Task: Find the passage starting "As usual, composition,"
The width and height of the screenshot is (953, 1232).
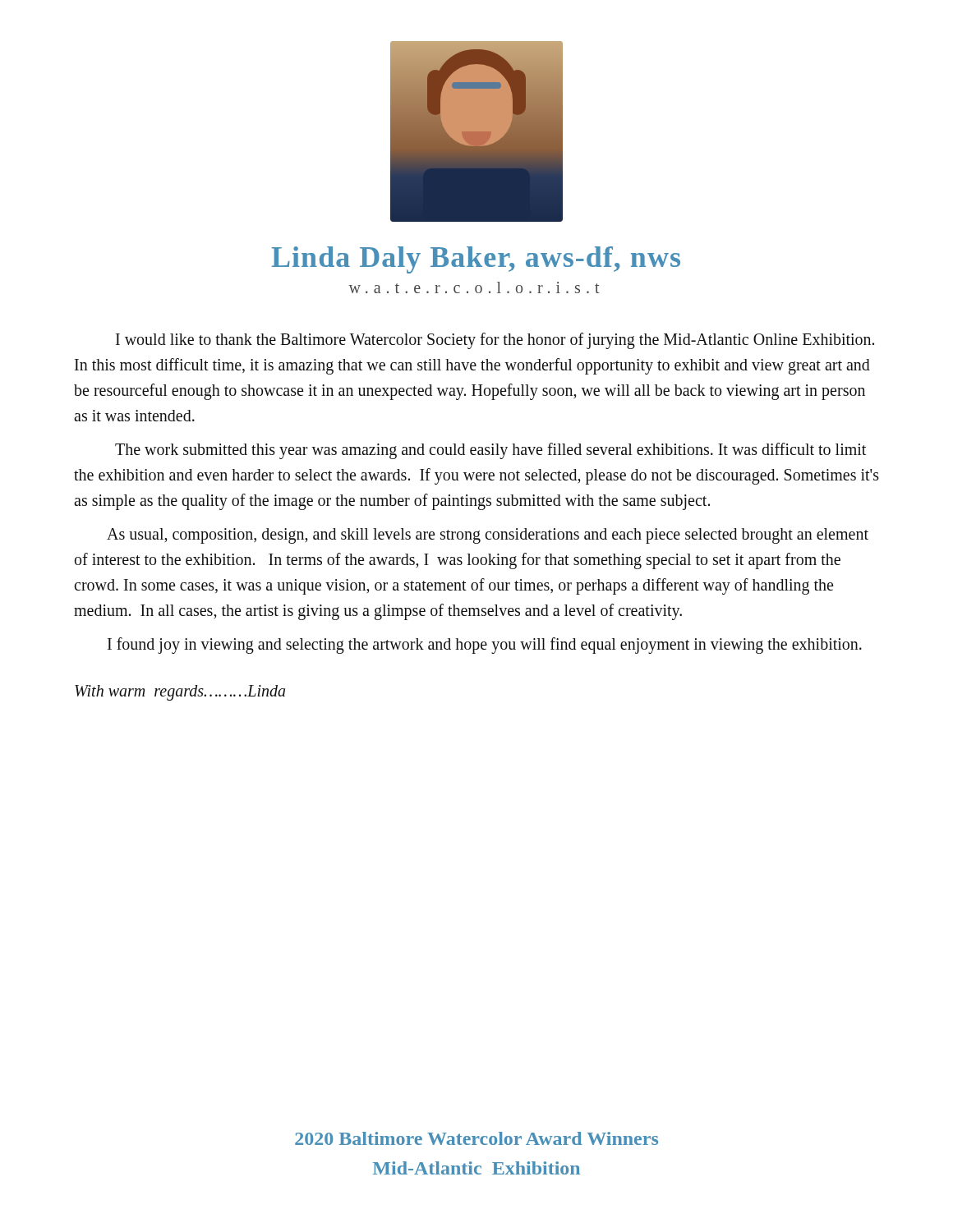Action: [x=471, y=572]
